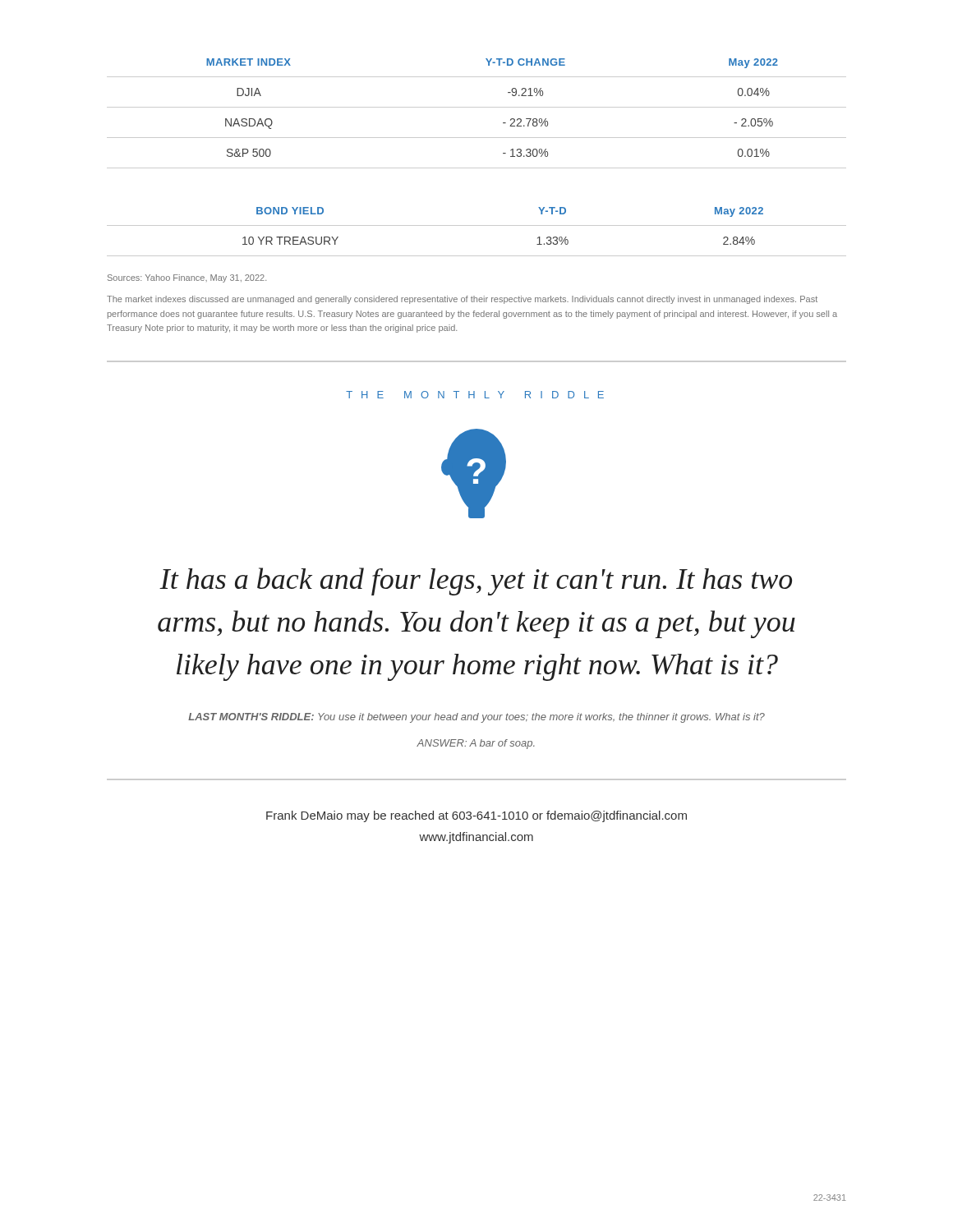The image size is (953, 1232).
Task: Navigate to the text starting "LAST MONTH'S RIDDLE: You"
Action: point(476,718)
